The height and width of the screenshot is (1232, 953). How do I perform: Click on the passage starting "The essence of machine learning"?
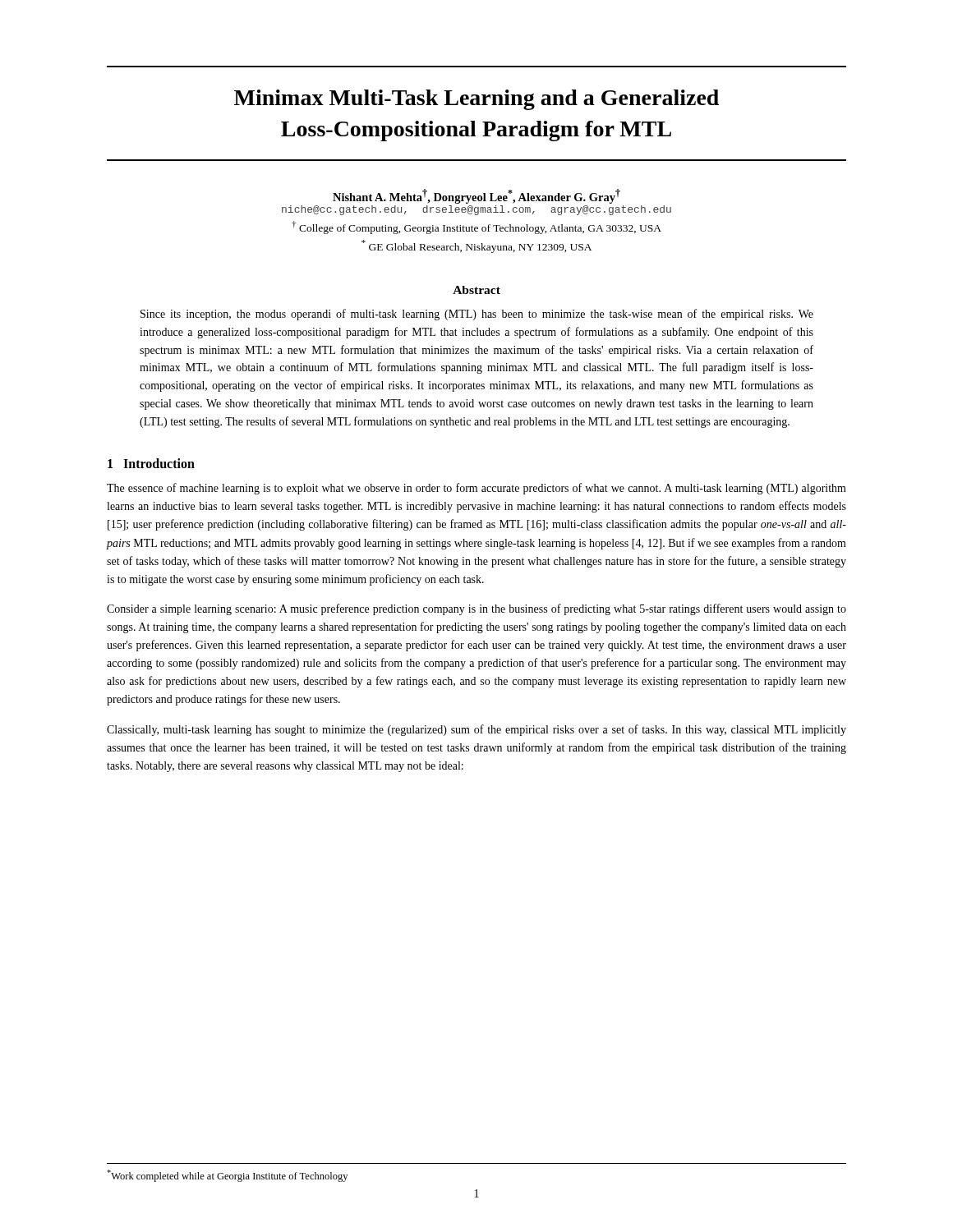coord(476,534)
